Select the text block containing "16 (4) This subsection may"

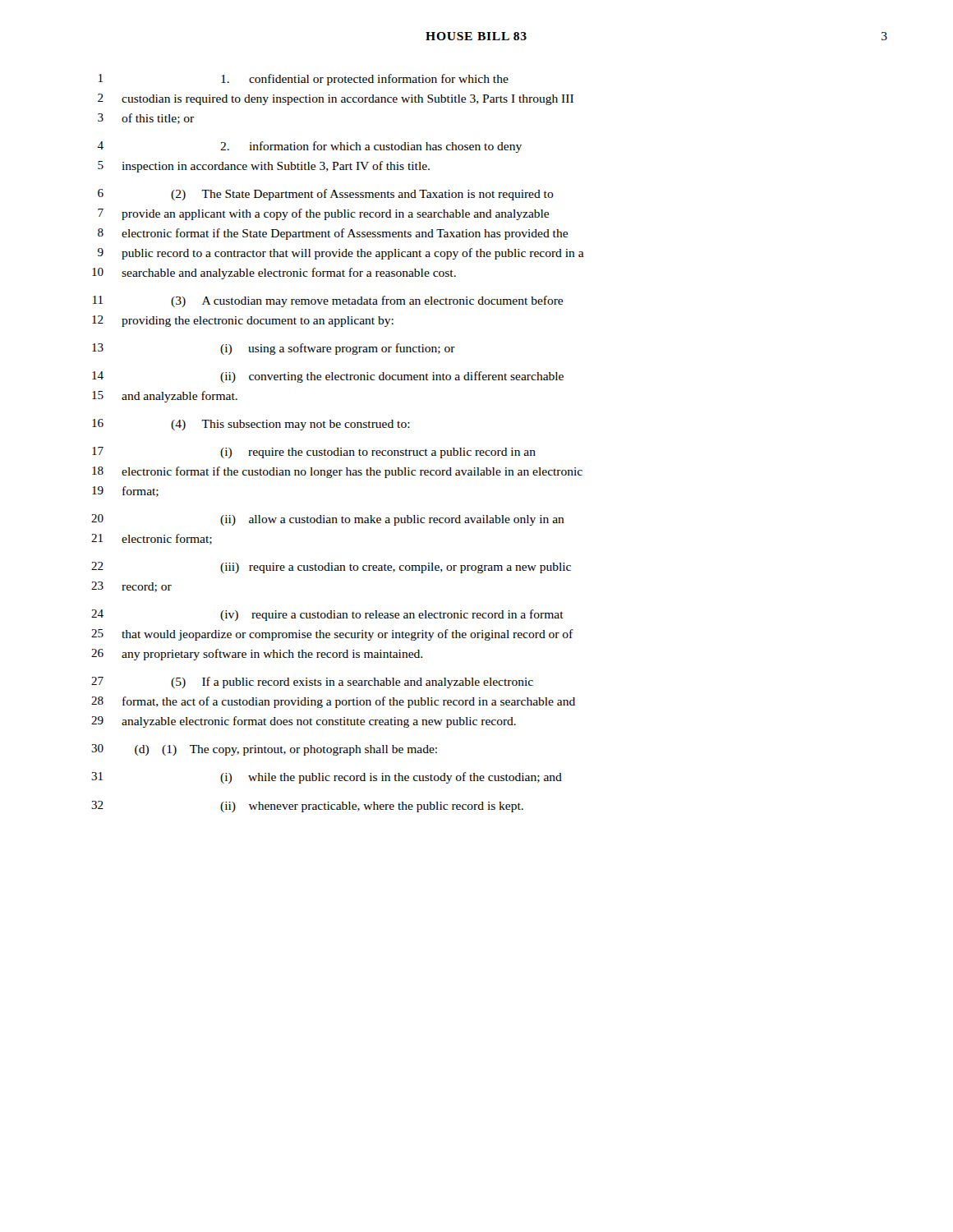coord(251,425)
